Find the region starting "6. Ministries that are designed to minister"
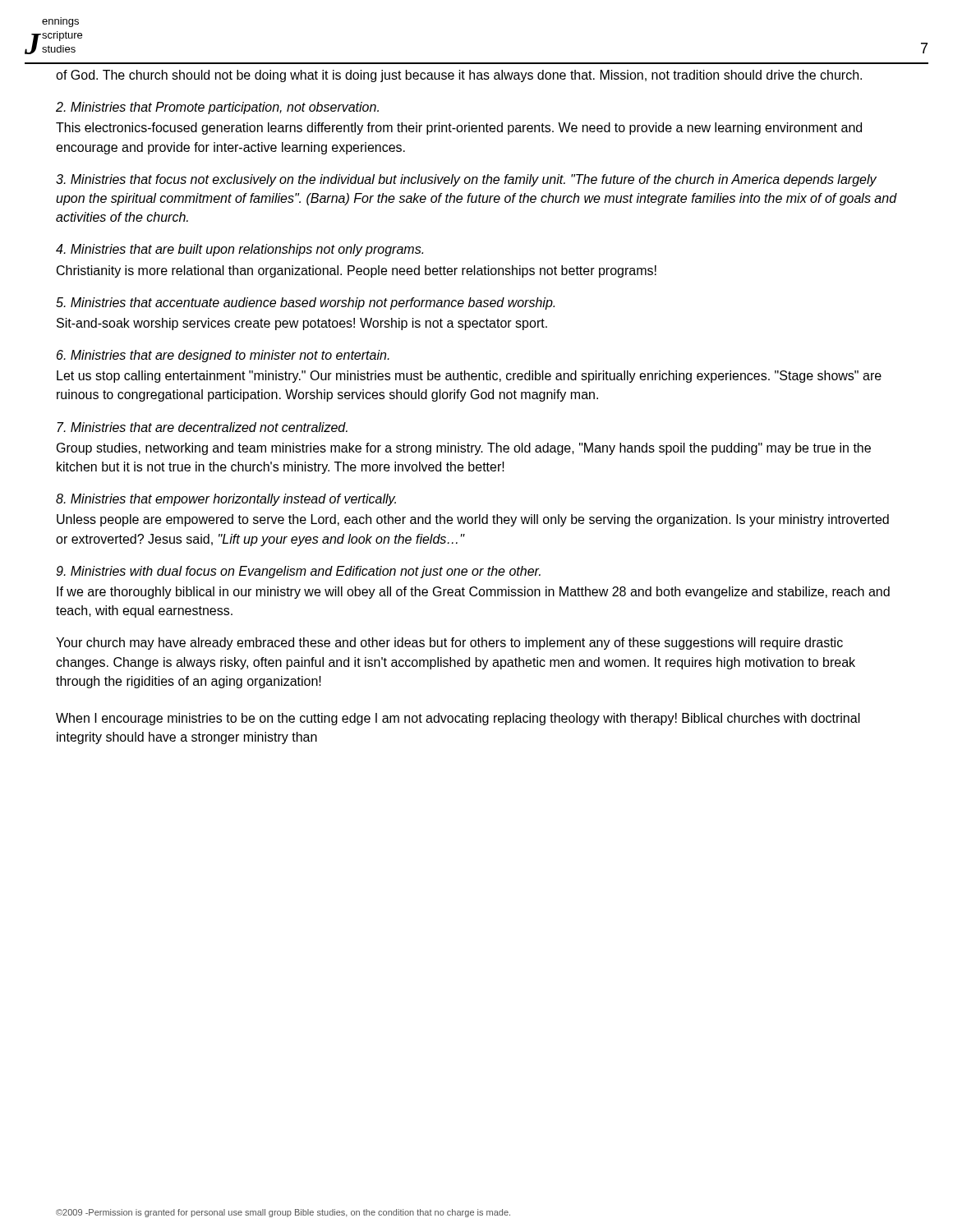Image resolution: width=953 pixels, height=1232 pixels. (476, 375)
